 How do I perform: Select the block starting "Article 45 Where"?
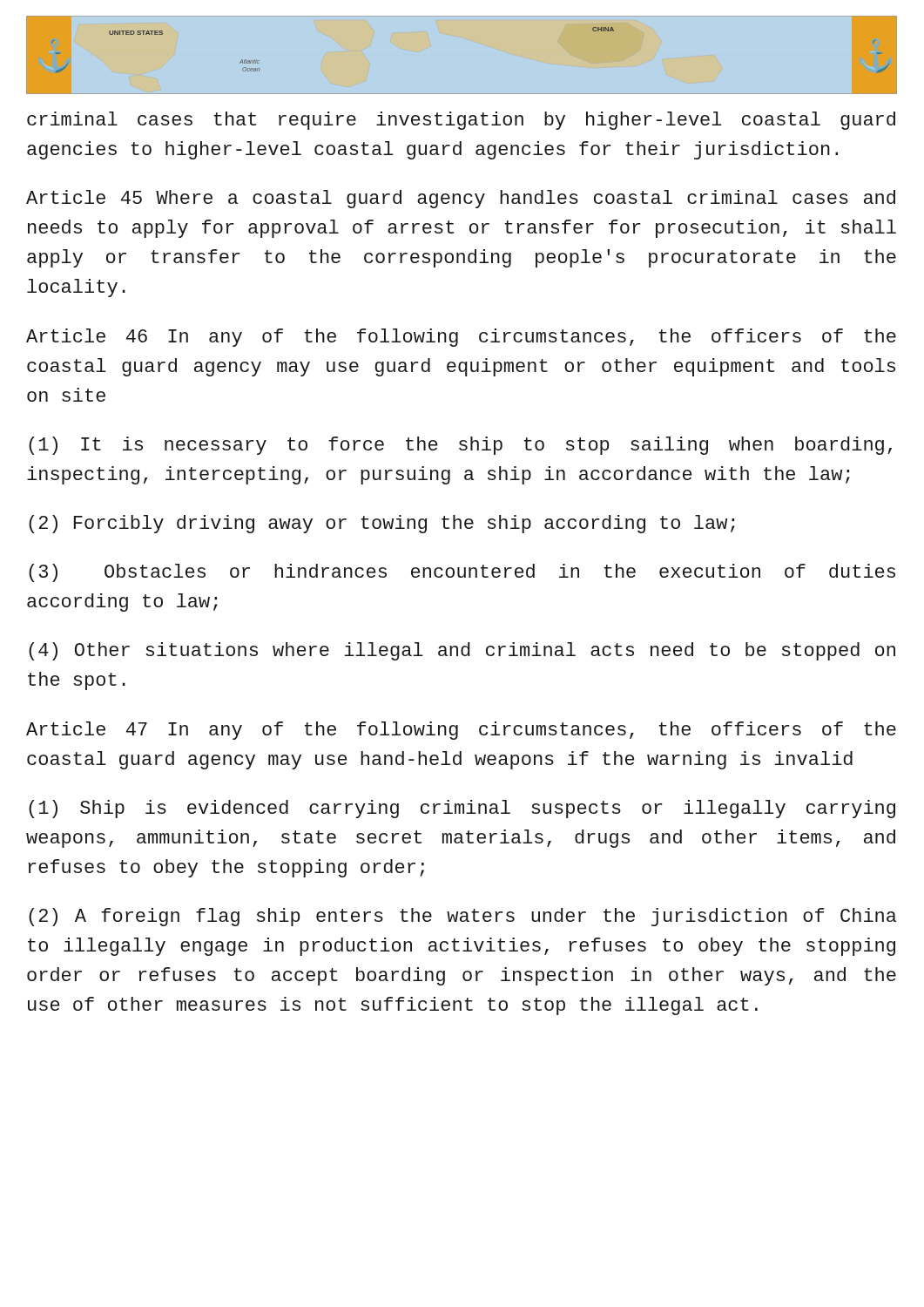pyautogui.click(x=462, y=244)
